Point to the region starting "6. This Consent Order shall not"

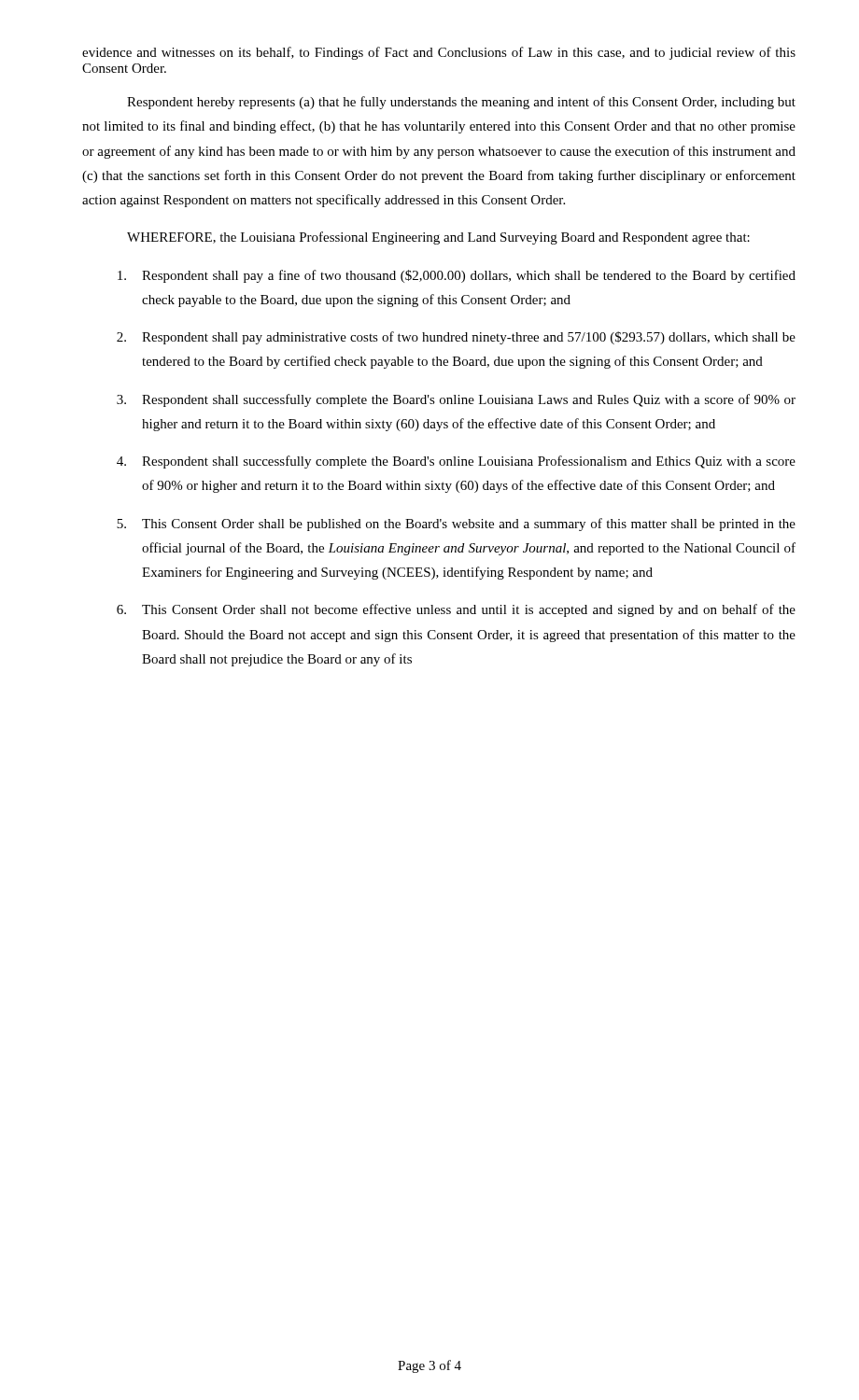(439, 634)
